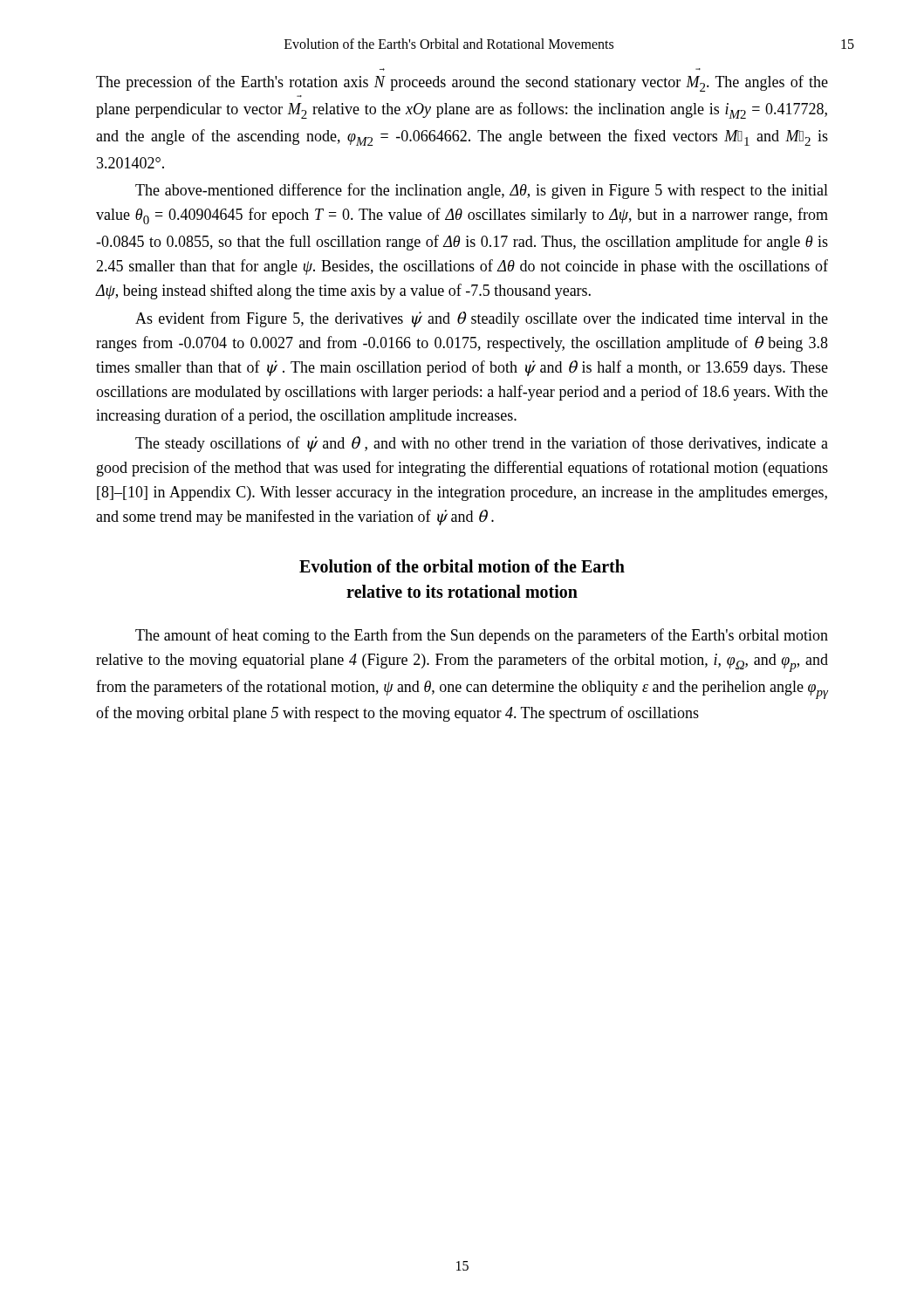Point to the passage starting "The above-mentioned difference for the inclination angle, Δθ,"
Viewport: 924px width, 1309px height.
click(x=462, y=241)
